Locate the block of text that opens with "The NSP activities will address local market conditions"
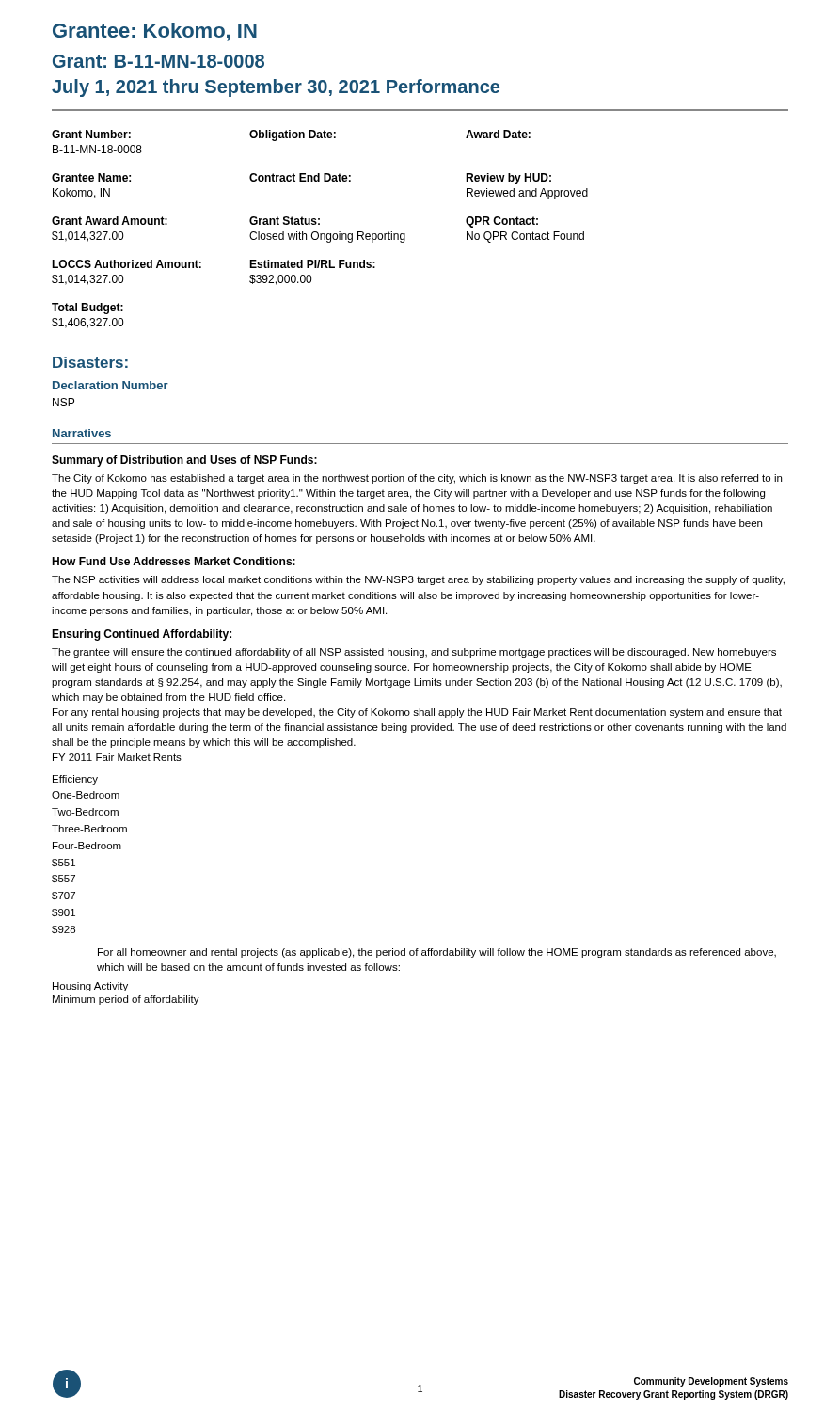This screenshot has height=1411, width=840. click(419, 595)
